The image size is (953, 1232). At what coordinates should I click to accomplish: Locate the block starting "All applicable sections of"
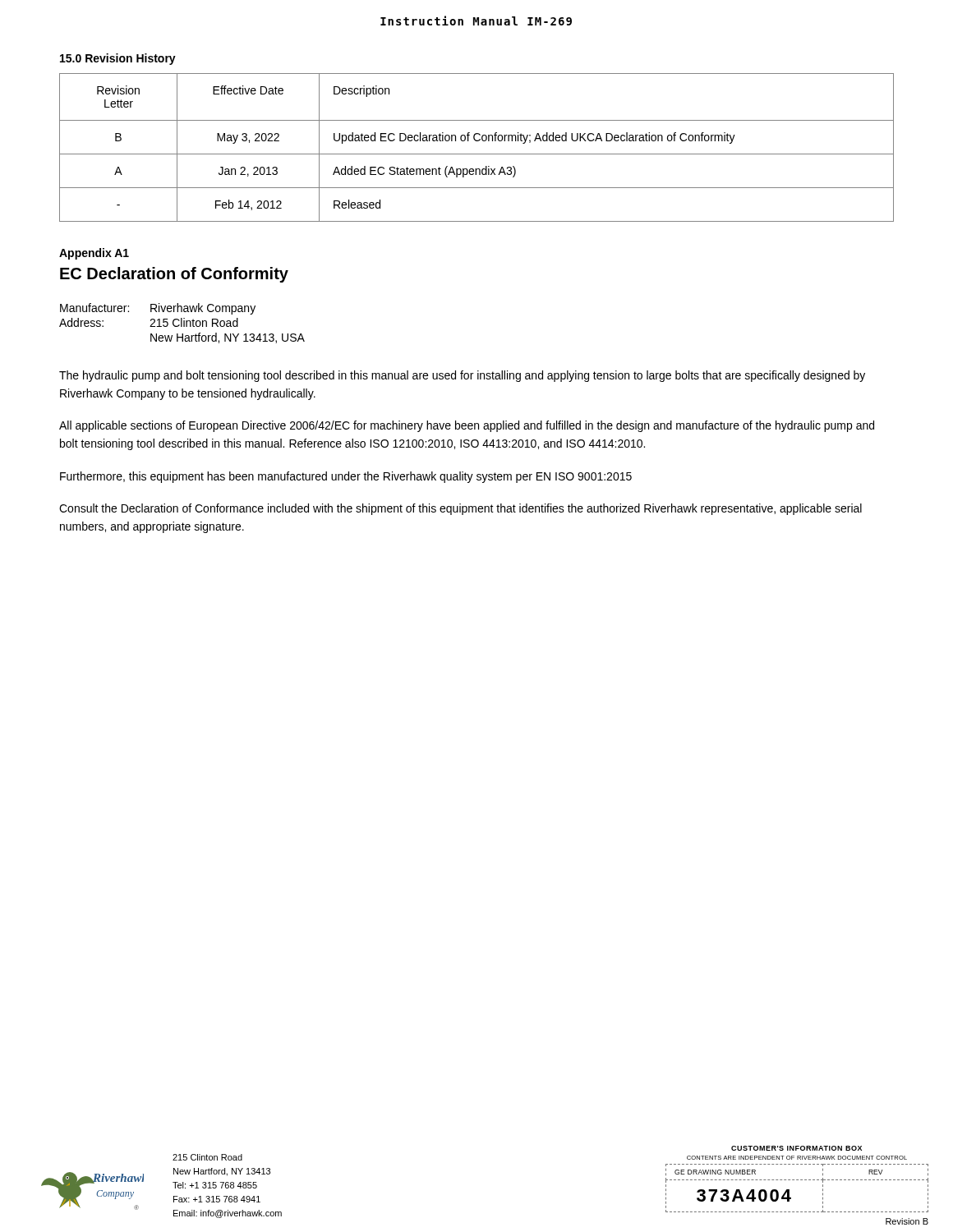coord(467,435)
